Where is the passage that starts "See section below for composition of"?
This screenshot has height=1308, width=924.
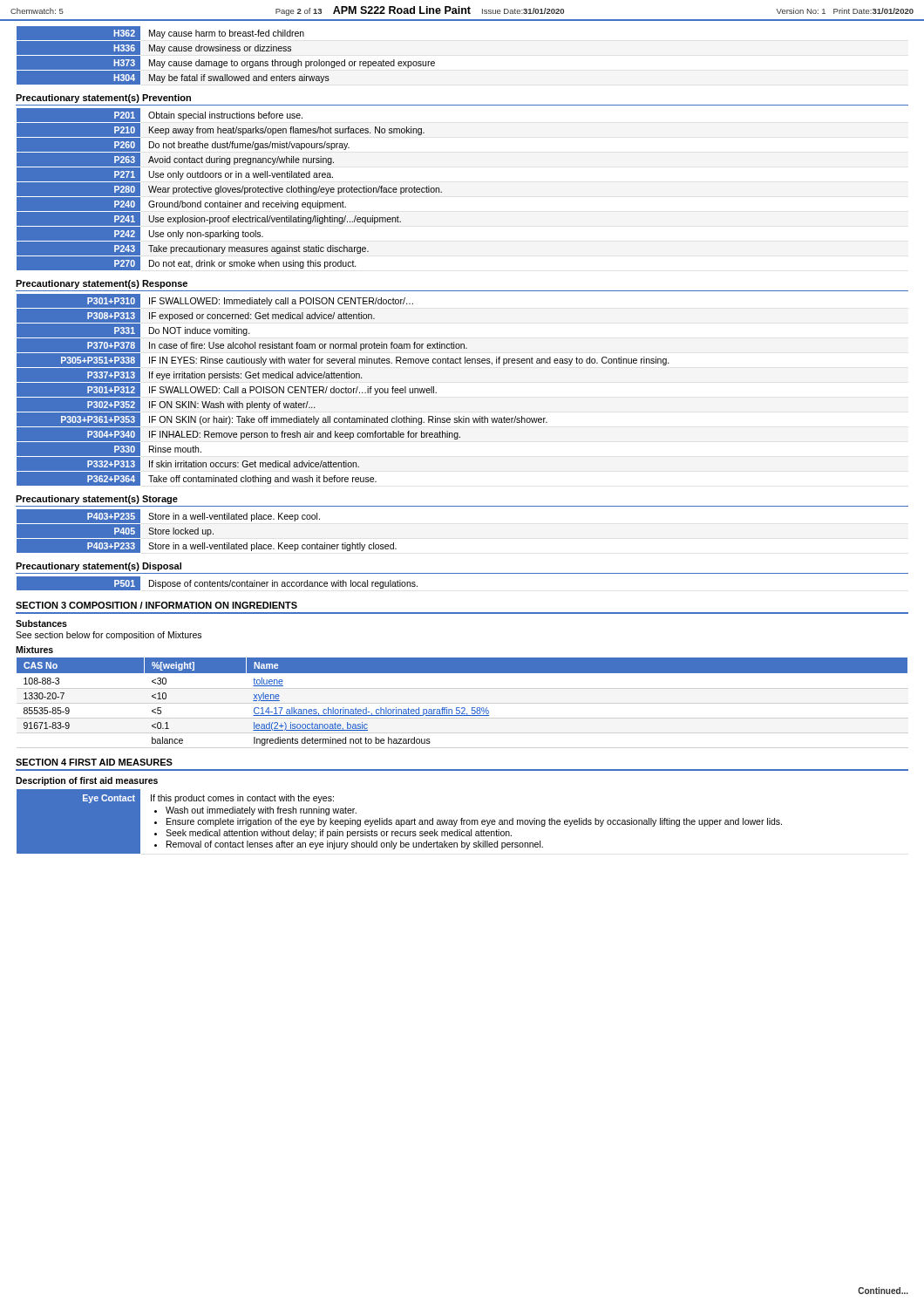click(x=109, y=635)
